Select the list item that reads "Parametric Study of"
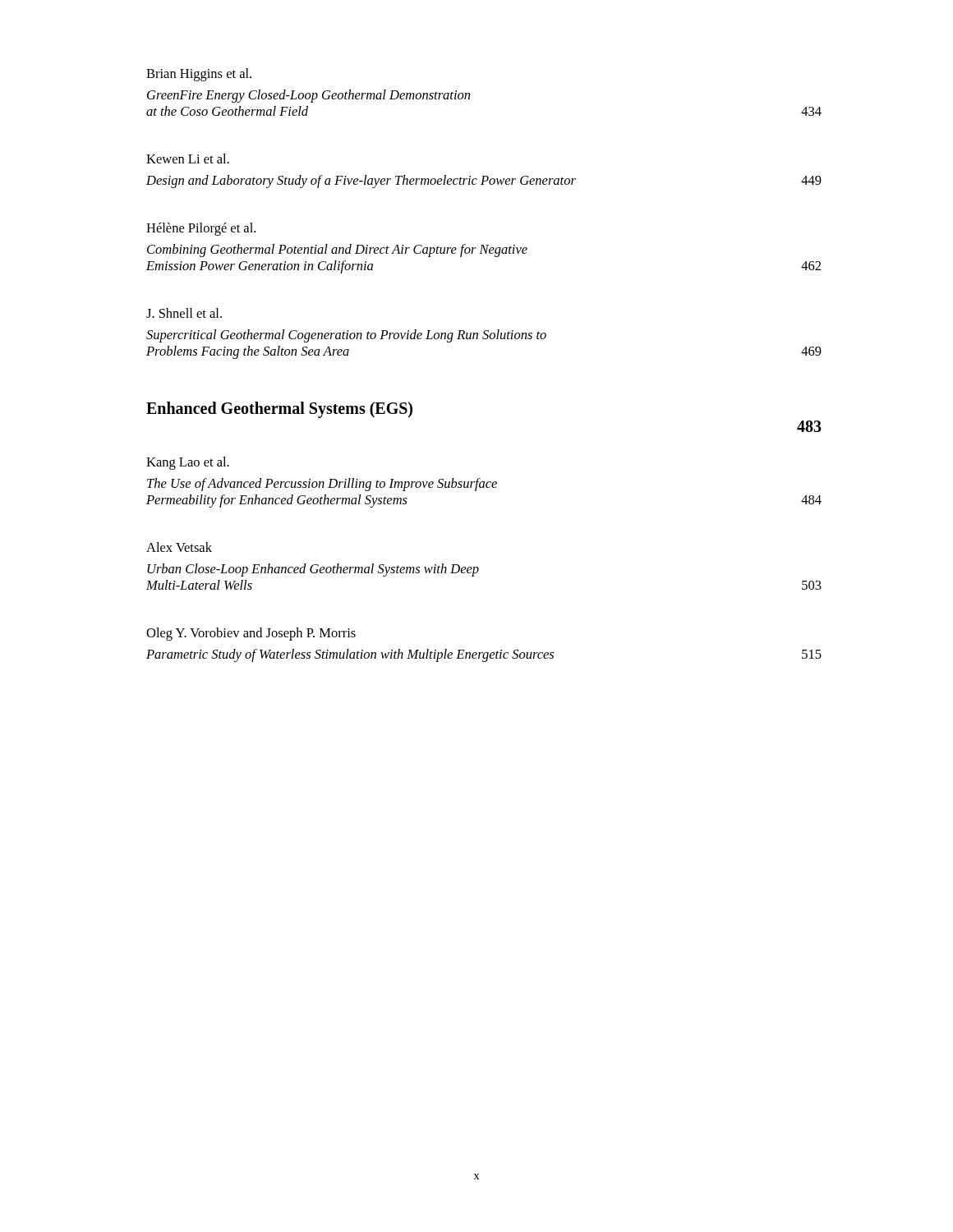Viewport: 953px width, 1232px height. point(350,654)
